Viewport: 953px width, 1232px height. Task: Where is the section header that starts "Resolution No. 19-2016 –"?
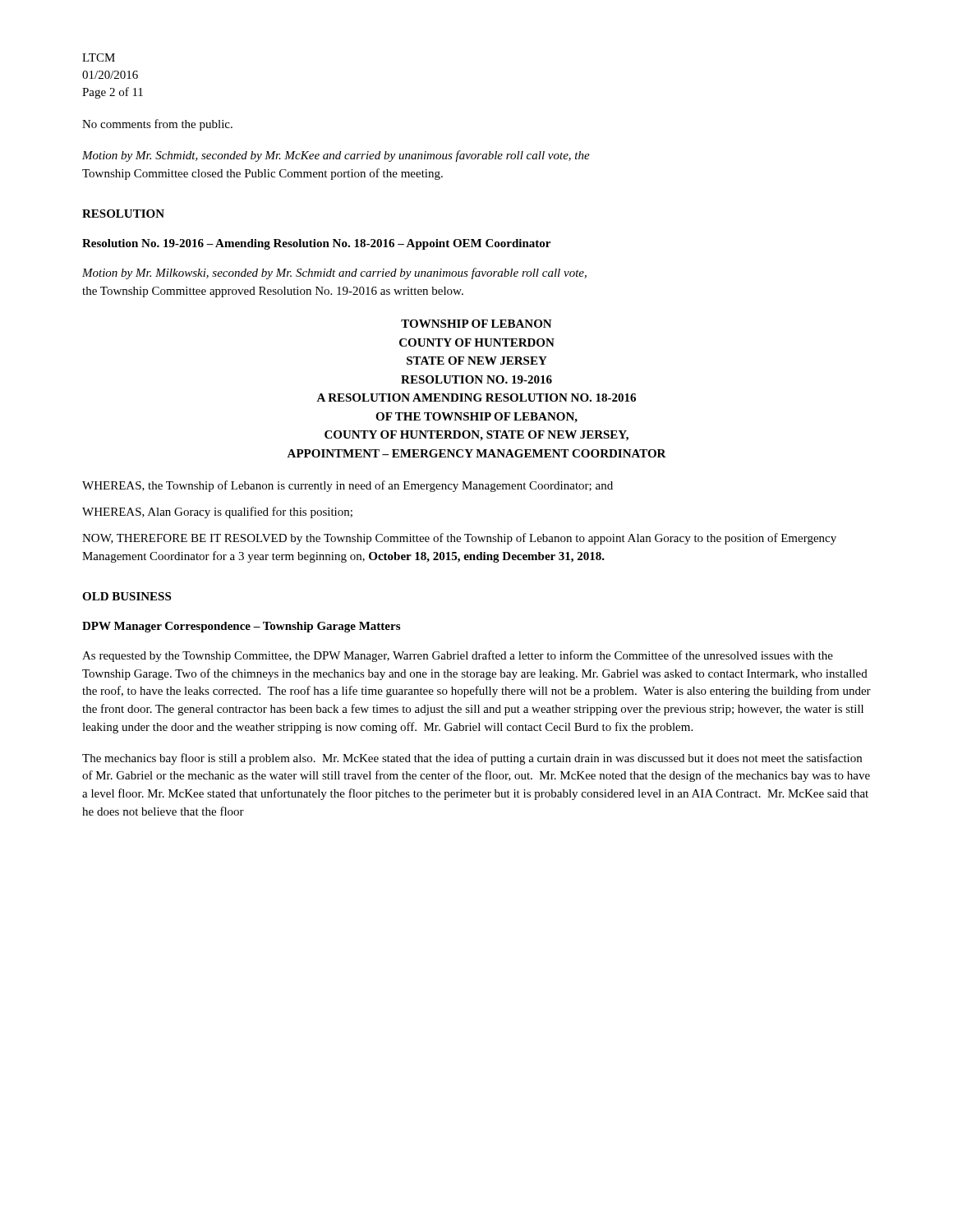[476, 244]
